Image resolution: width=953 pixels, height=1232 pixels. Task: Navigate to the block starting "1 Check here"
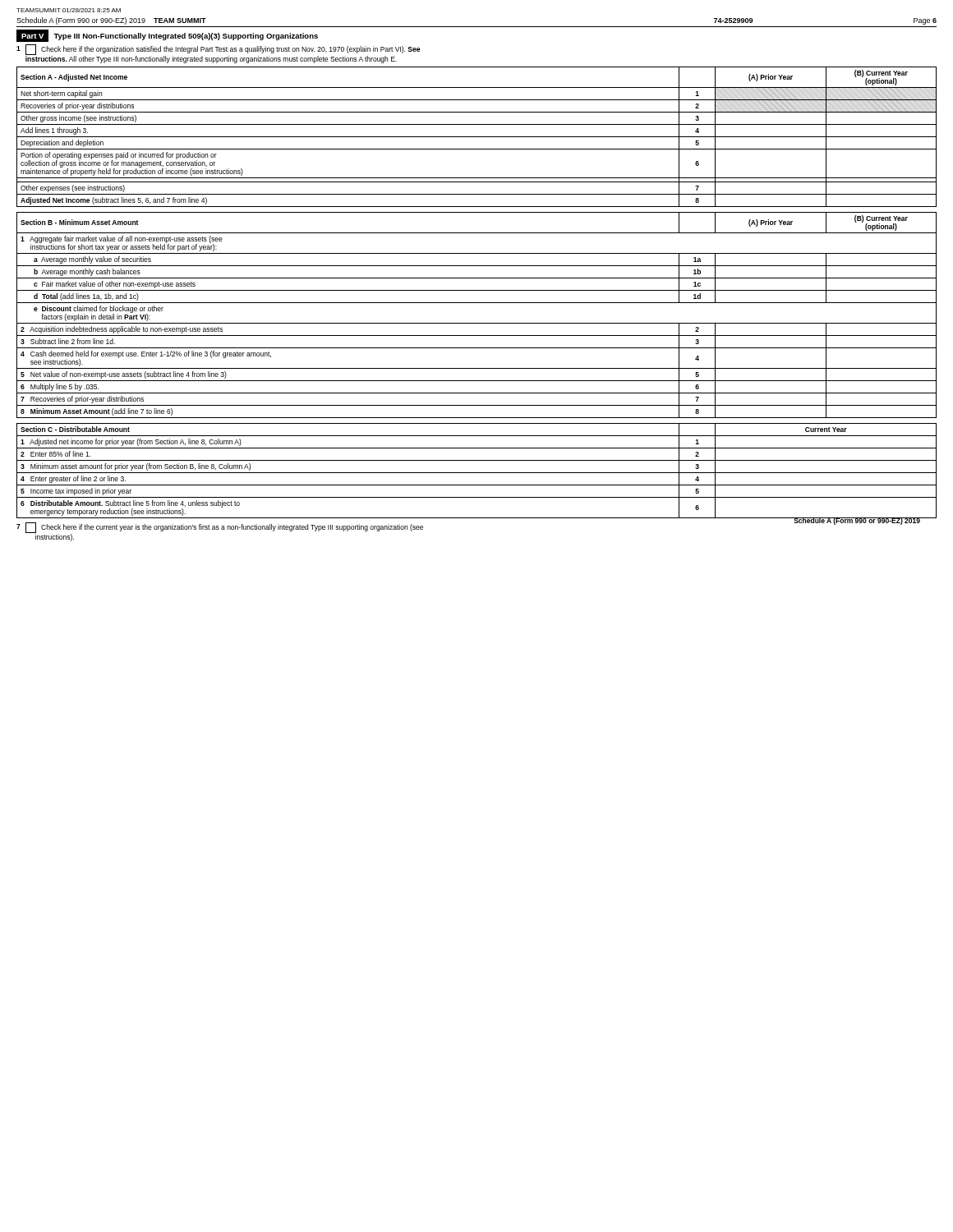218,54
